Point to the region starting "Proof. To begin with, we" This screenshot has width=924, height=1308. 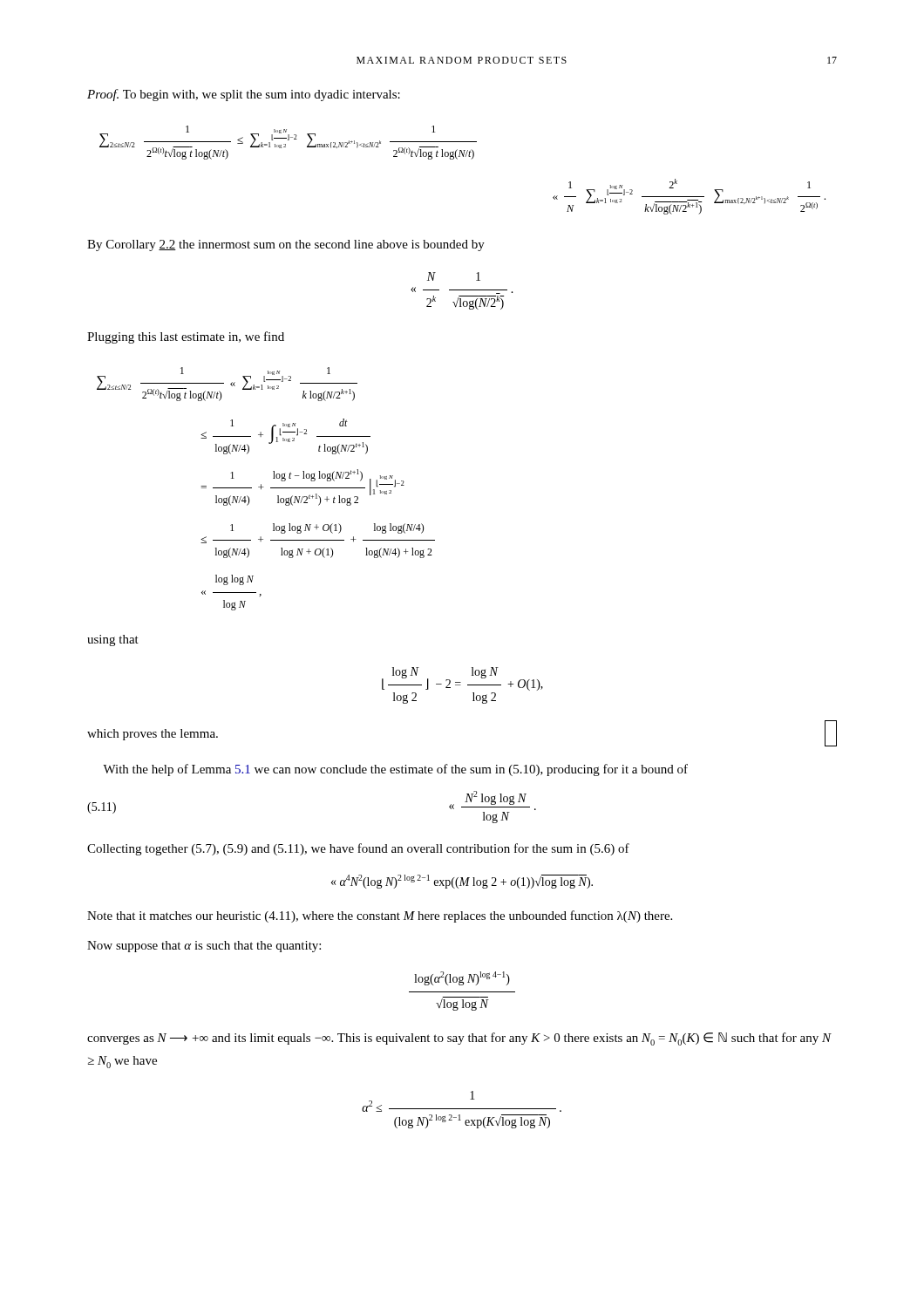[244, 94]
